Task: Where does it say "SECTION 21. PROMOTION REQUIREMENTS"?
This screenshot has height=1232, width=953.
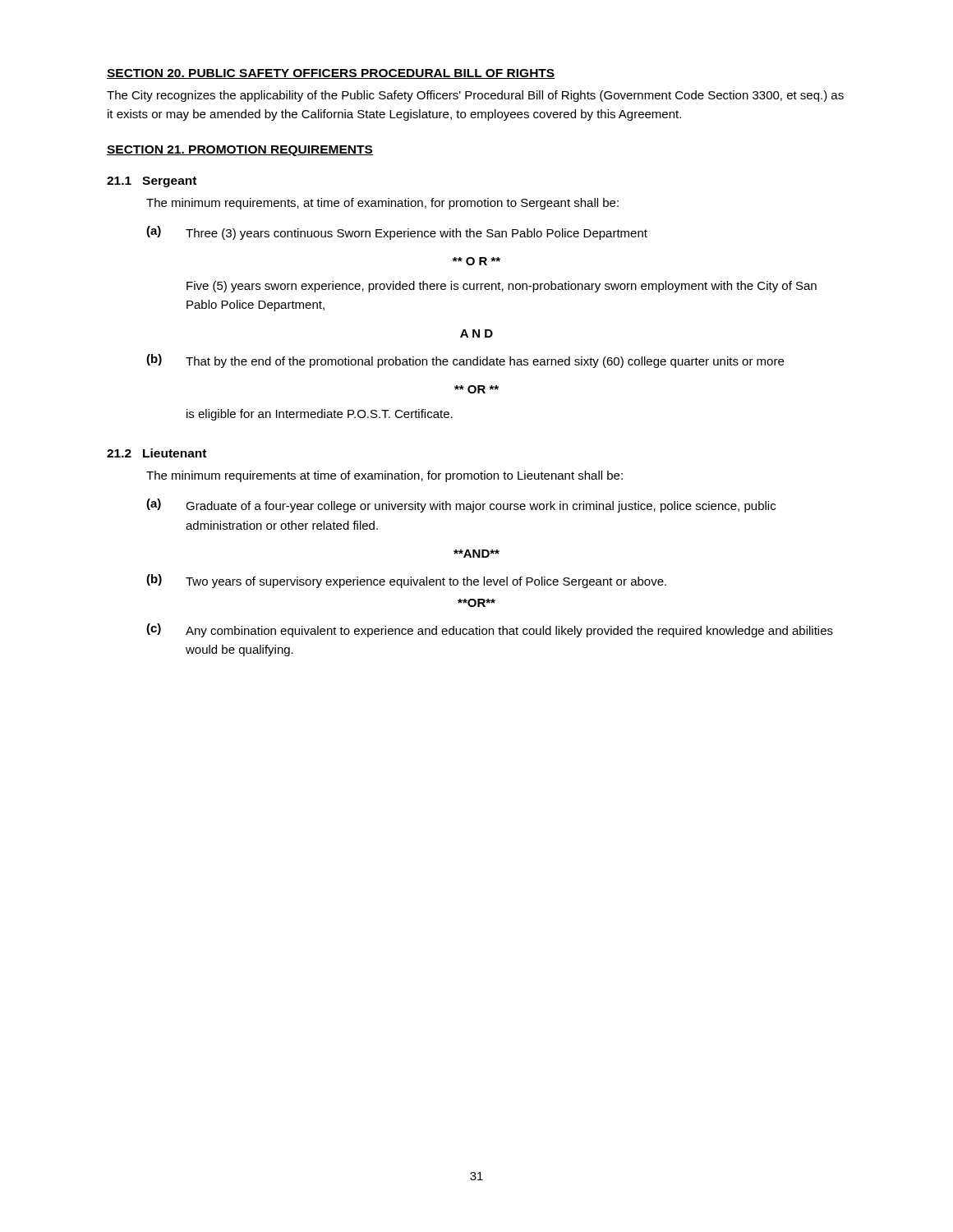Action: 240,149
